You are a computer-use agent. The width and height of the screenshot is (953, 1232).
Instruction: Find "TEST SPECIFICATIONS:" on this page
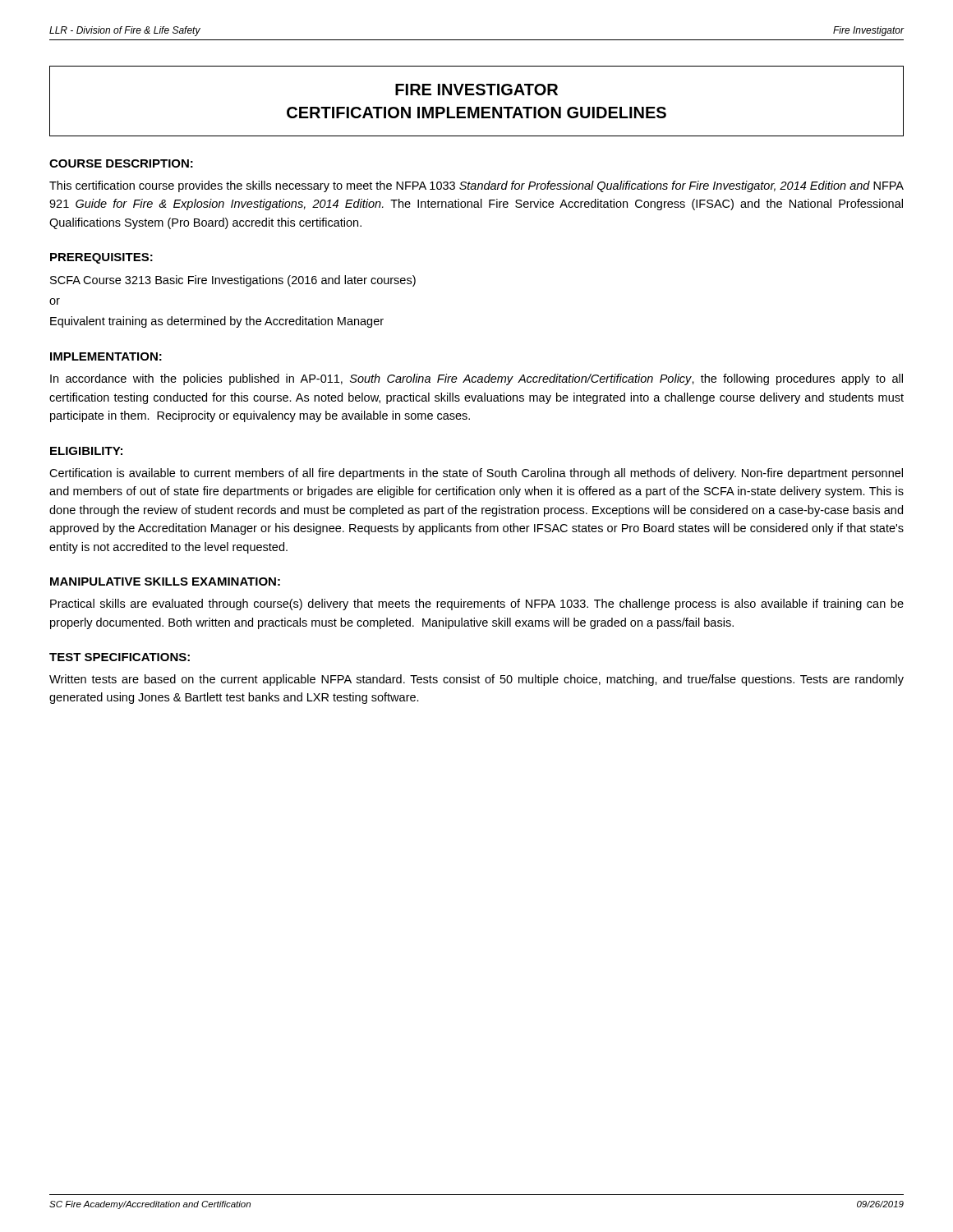coord(120,657)
